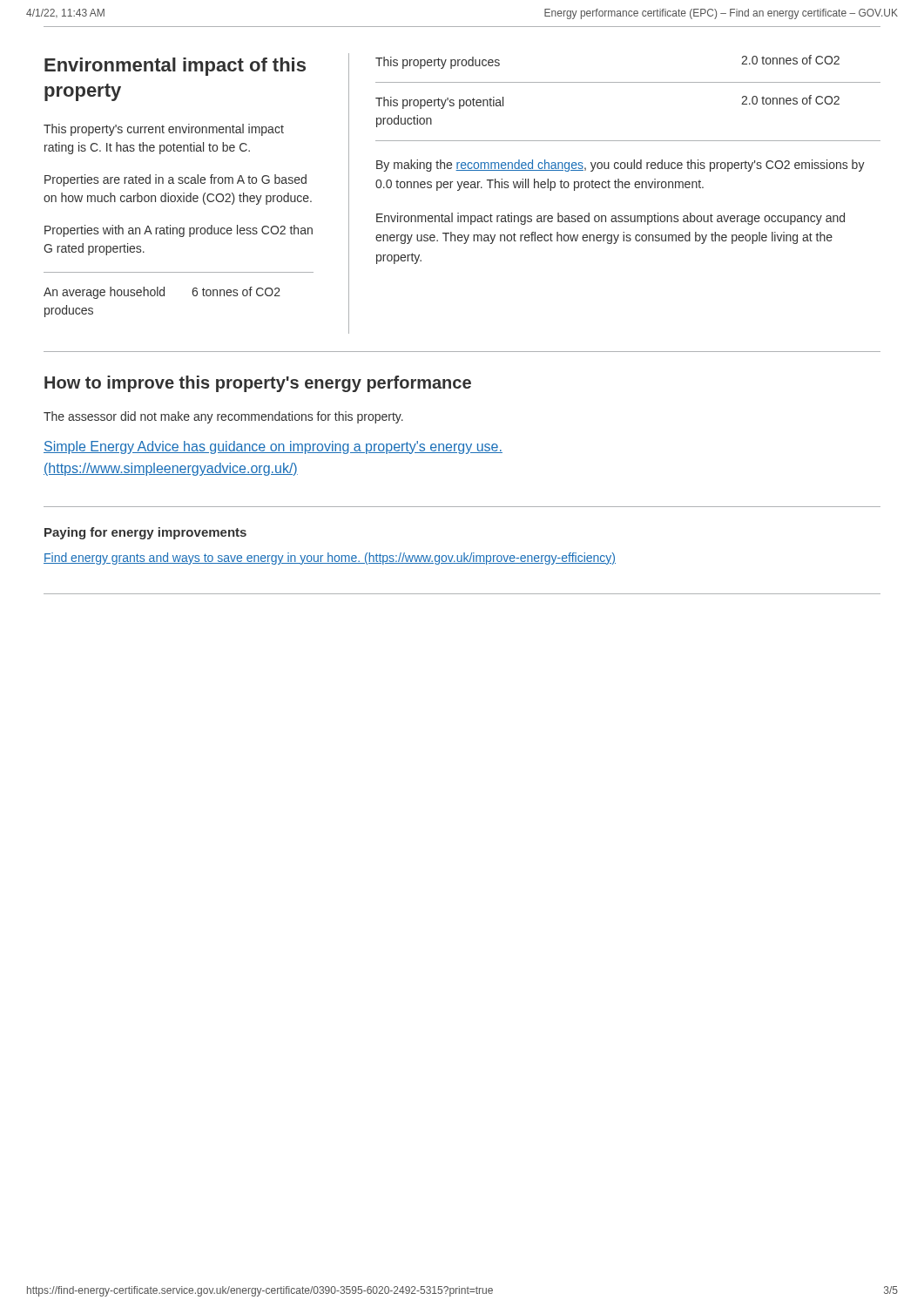Point to the text starting "Properties with an A rating produce"
The height and width of the screenshot is (1307, 924).
point(178,239)
